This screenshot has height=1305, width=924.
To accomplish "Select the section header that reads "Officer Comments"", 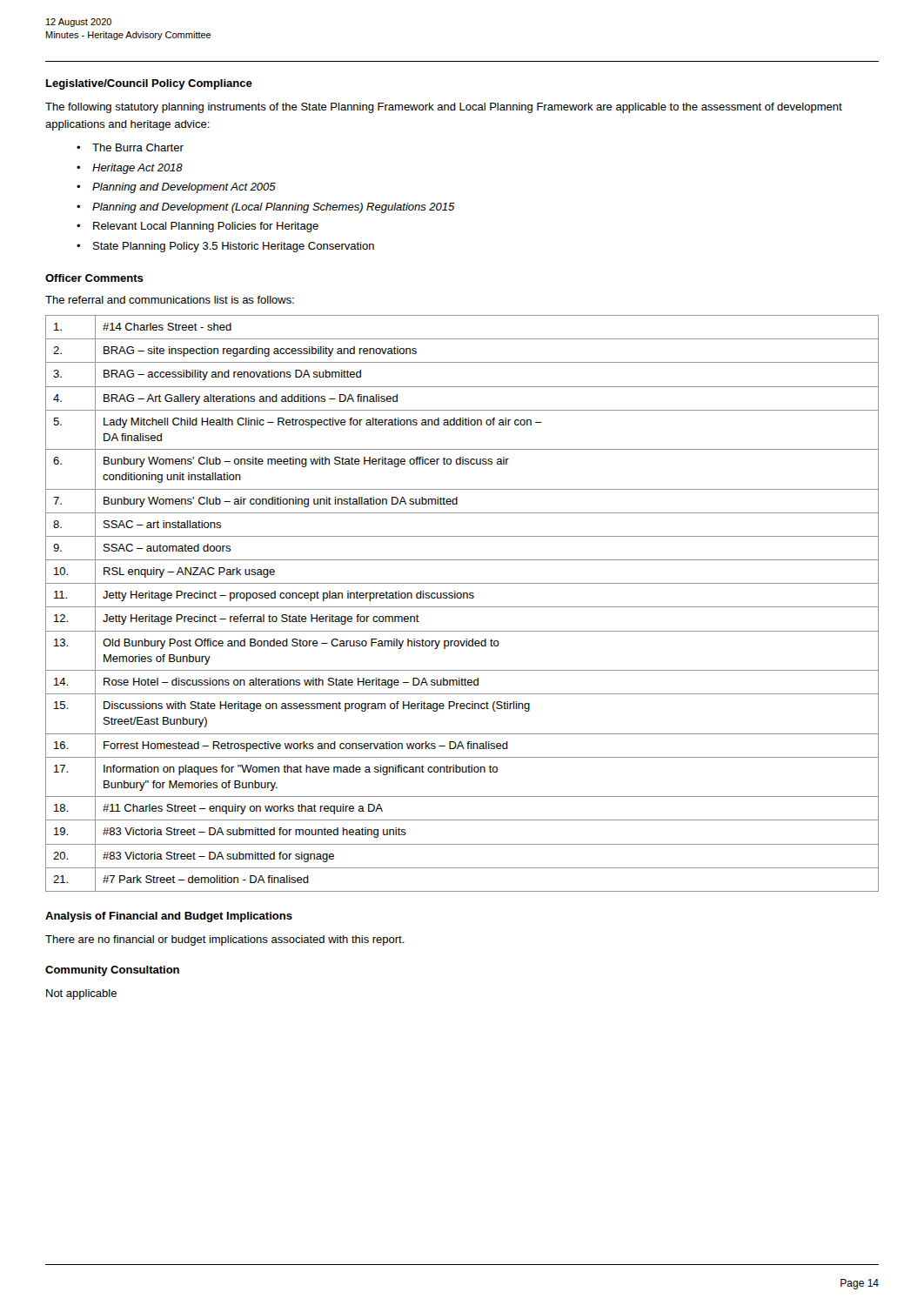I will [x=94, y=278].
